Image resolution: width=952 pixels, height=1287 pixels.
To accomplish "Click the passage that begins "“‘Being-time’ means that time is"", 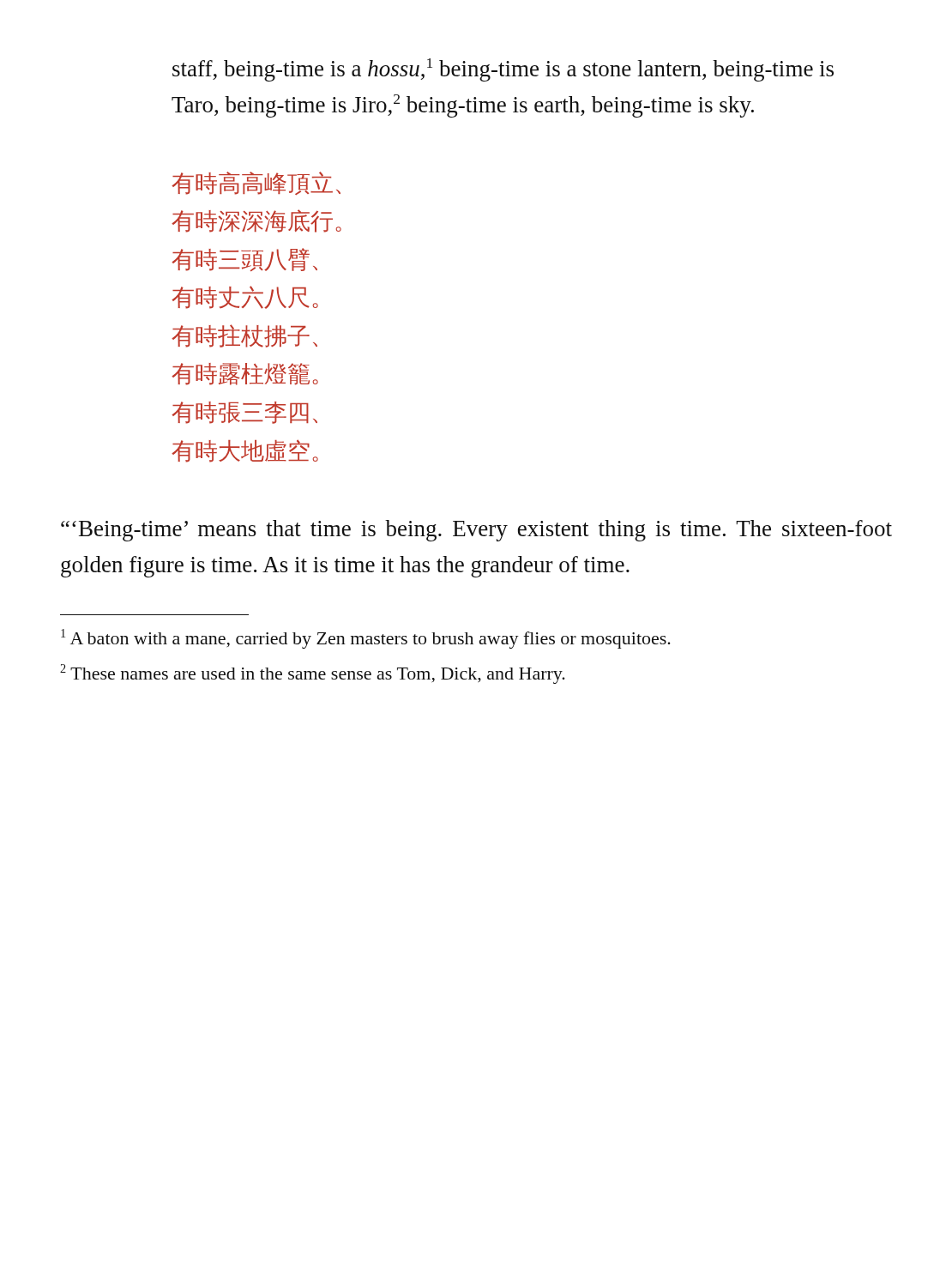I will pyautogui.click(x=476, y=547).
